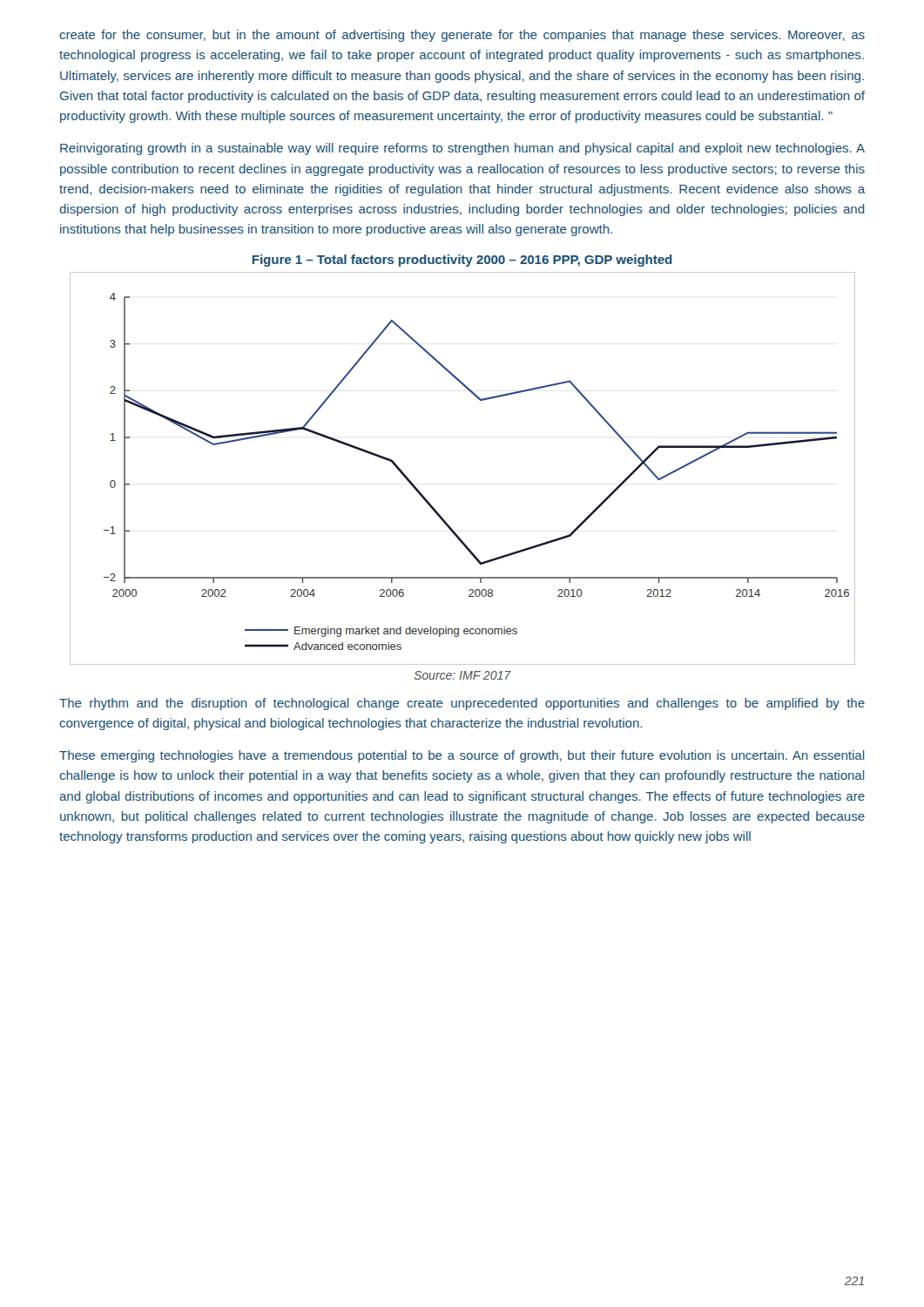Locate the text block with the text "create for the consumer, but in the"
924x1307 pixels.
[462, 75]
